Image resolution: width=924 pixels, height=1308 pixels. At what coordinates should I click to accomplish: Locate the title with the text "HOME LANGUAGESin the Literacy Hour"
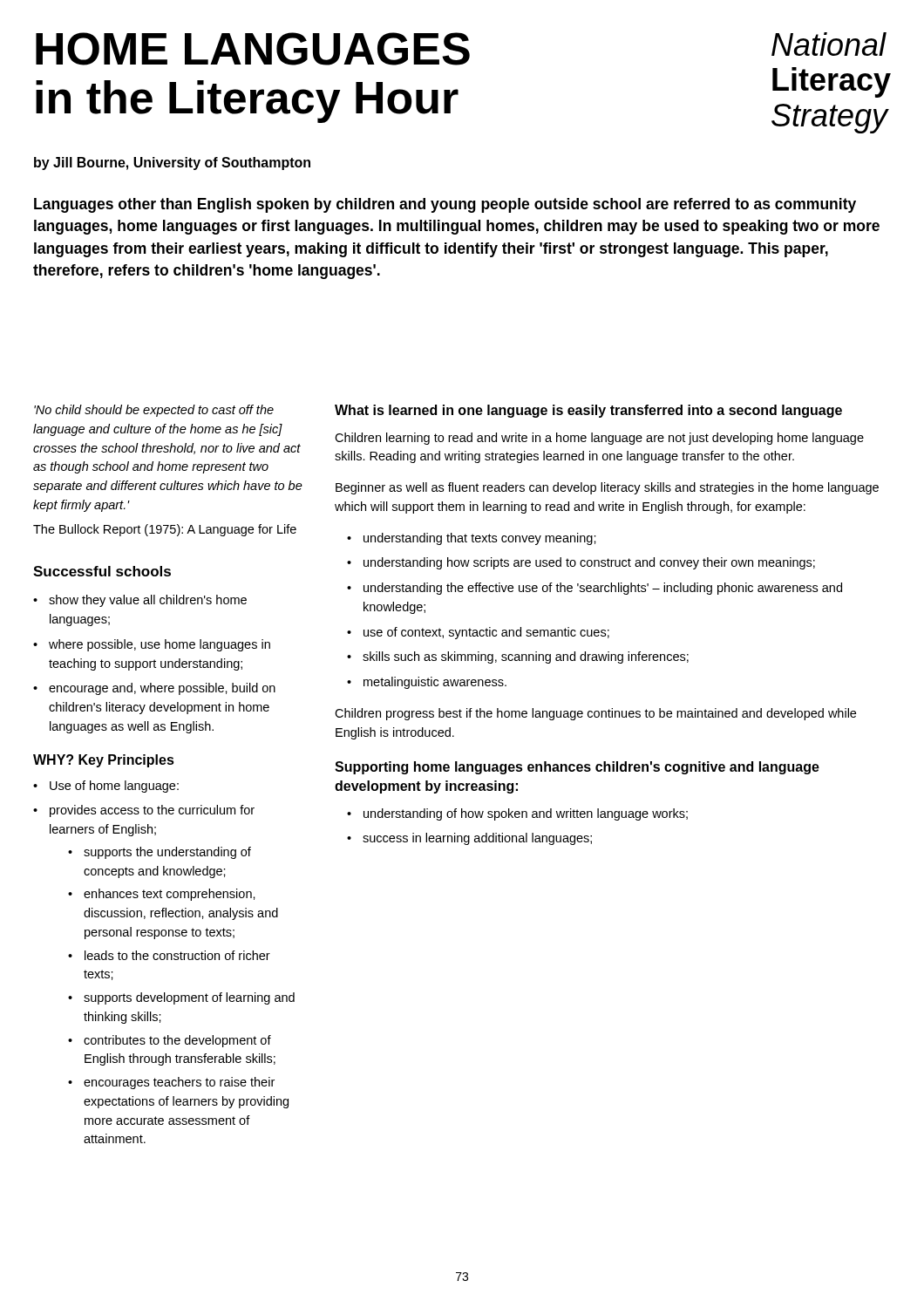pyautogui.click(x=252, y=73)
